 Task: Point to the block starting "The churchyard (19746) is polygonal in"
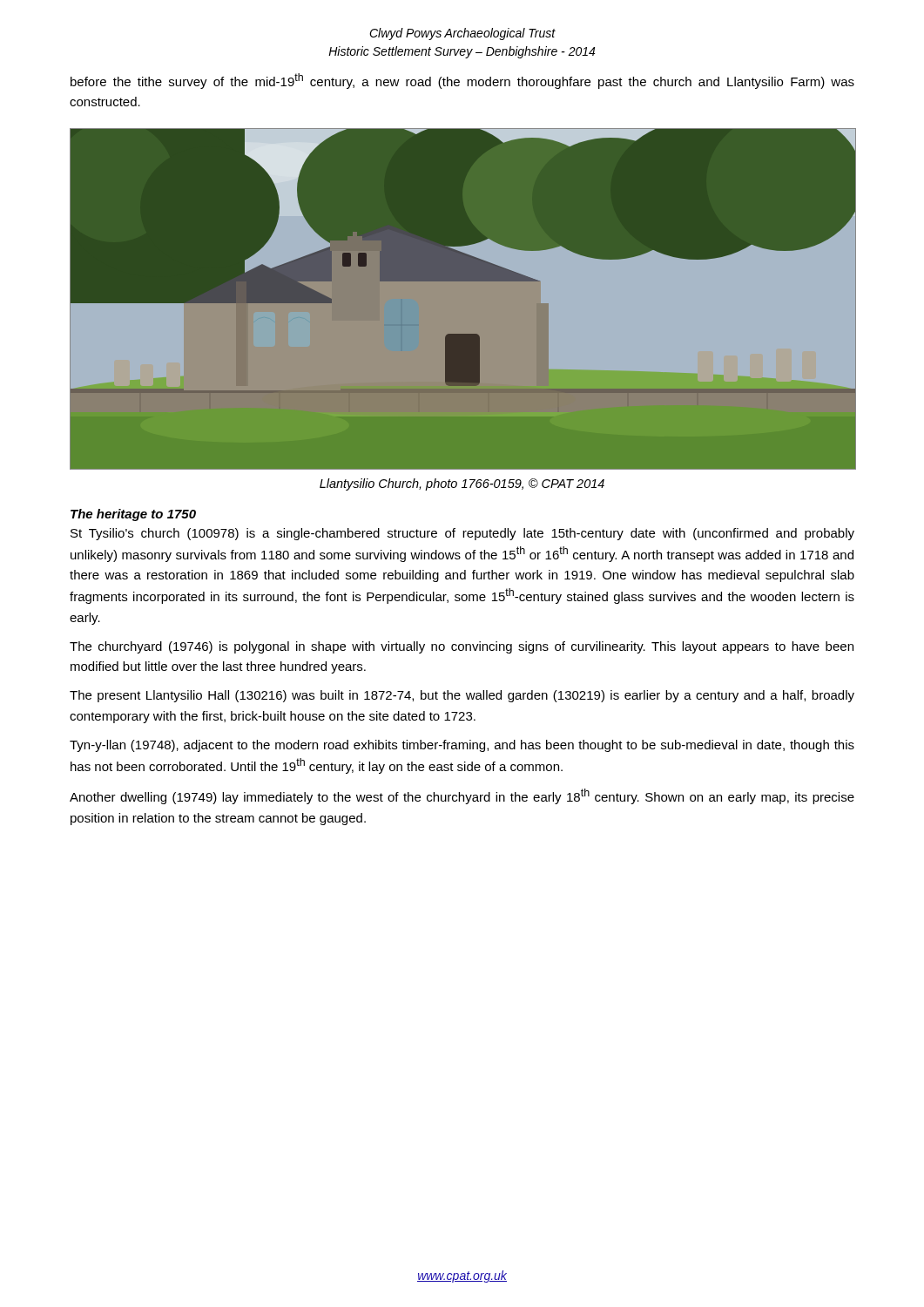click(x=462, y=656)
